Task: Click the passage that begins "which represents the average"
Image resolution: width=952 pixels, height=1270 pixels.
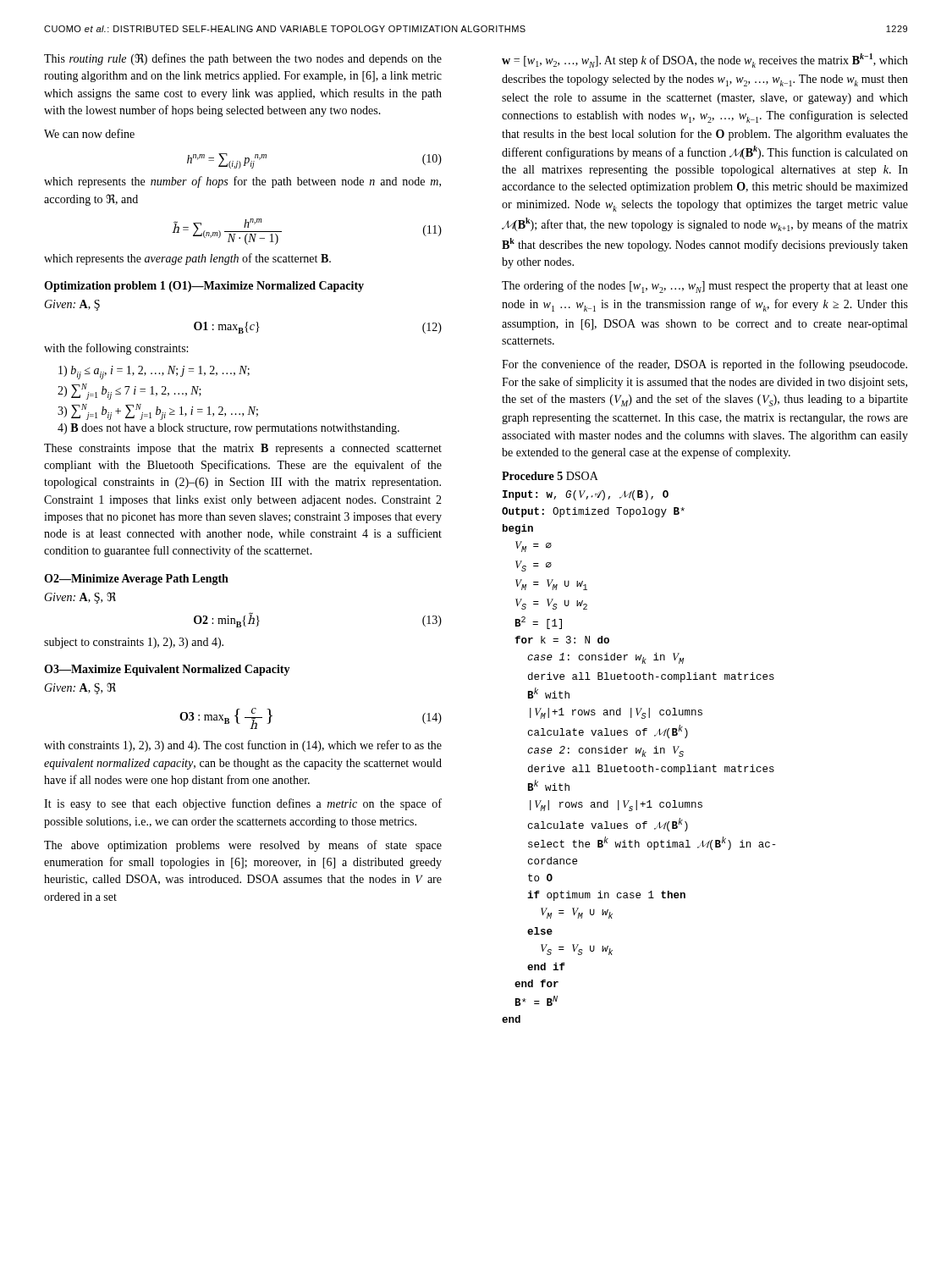Action: (x=243, y=259)
